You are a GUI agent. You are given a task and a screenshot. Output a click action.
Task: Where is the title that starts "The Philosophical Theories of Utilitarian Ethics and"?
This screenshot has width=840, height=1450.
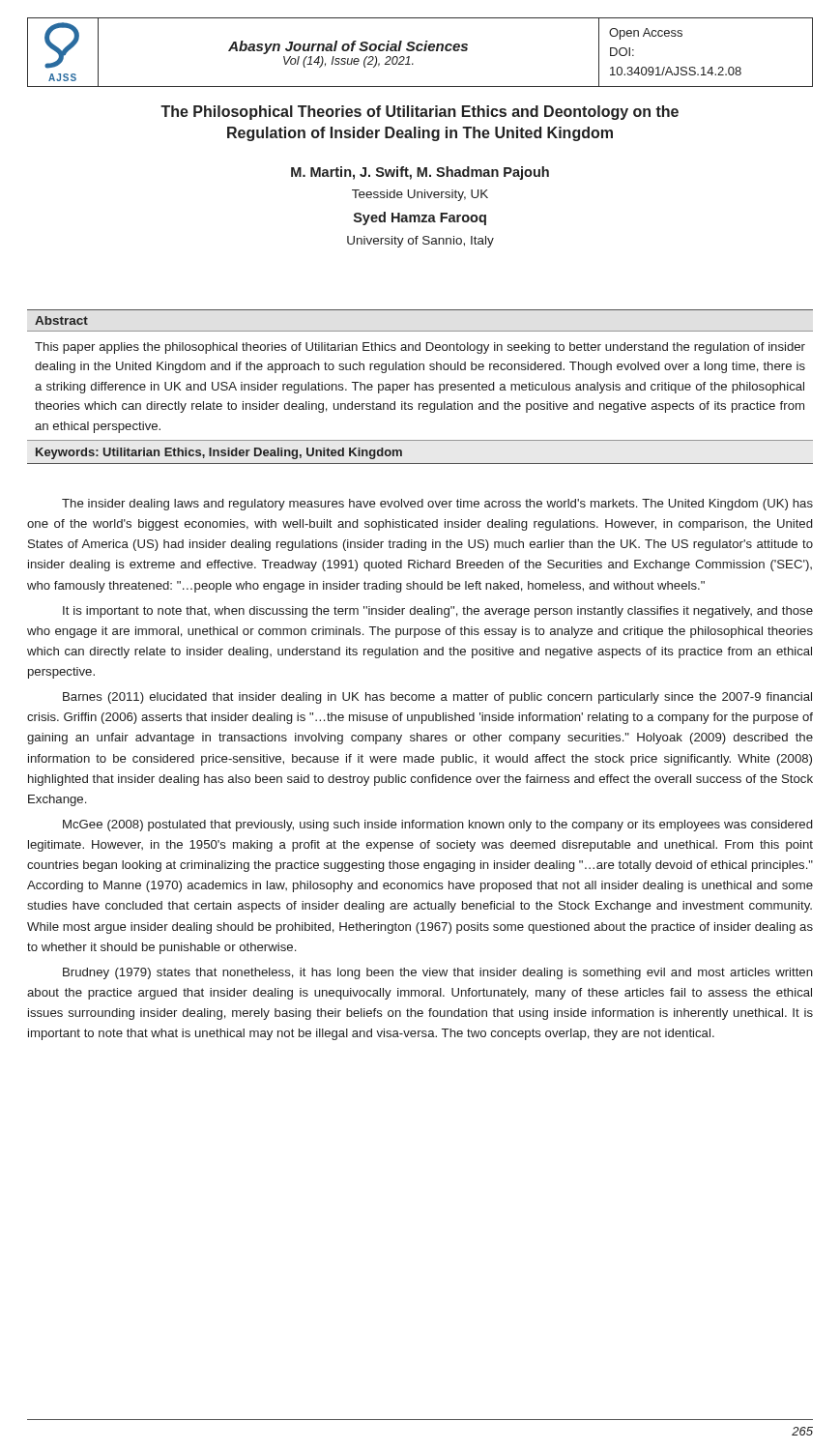420,177
